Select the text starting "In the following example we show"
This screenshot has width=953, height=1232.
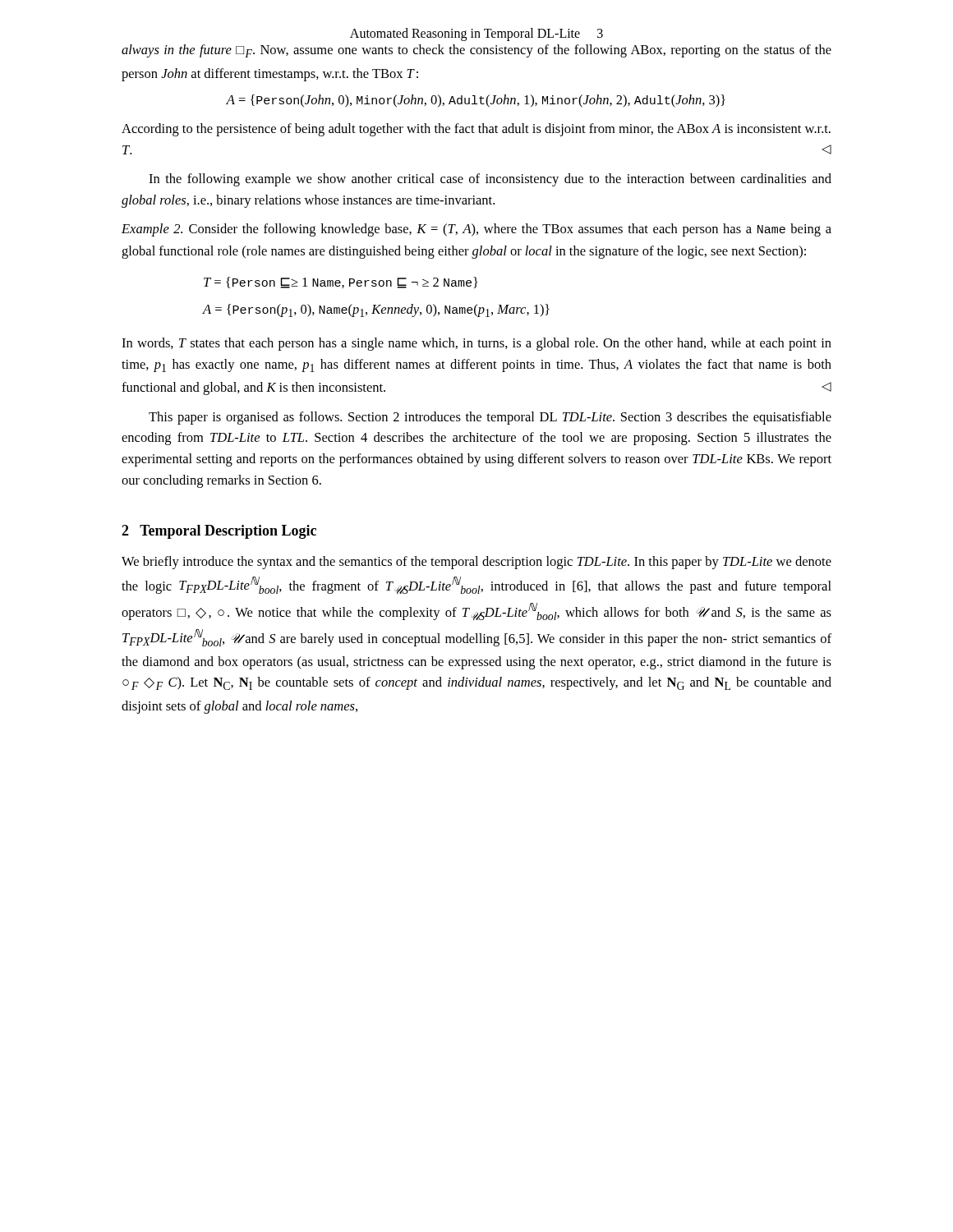(476, 190)
